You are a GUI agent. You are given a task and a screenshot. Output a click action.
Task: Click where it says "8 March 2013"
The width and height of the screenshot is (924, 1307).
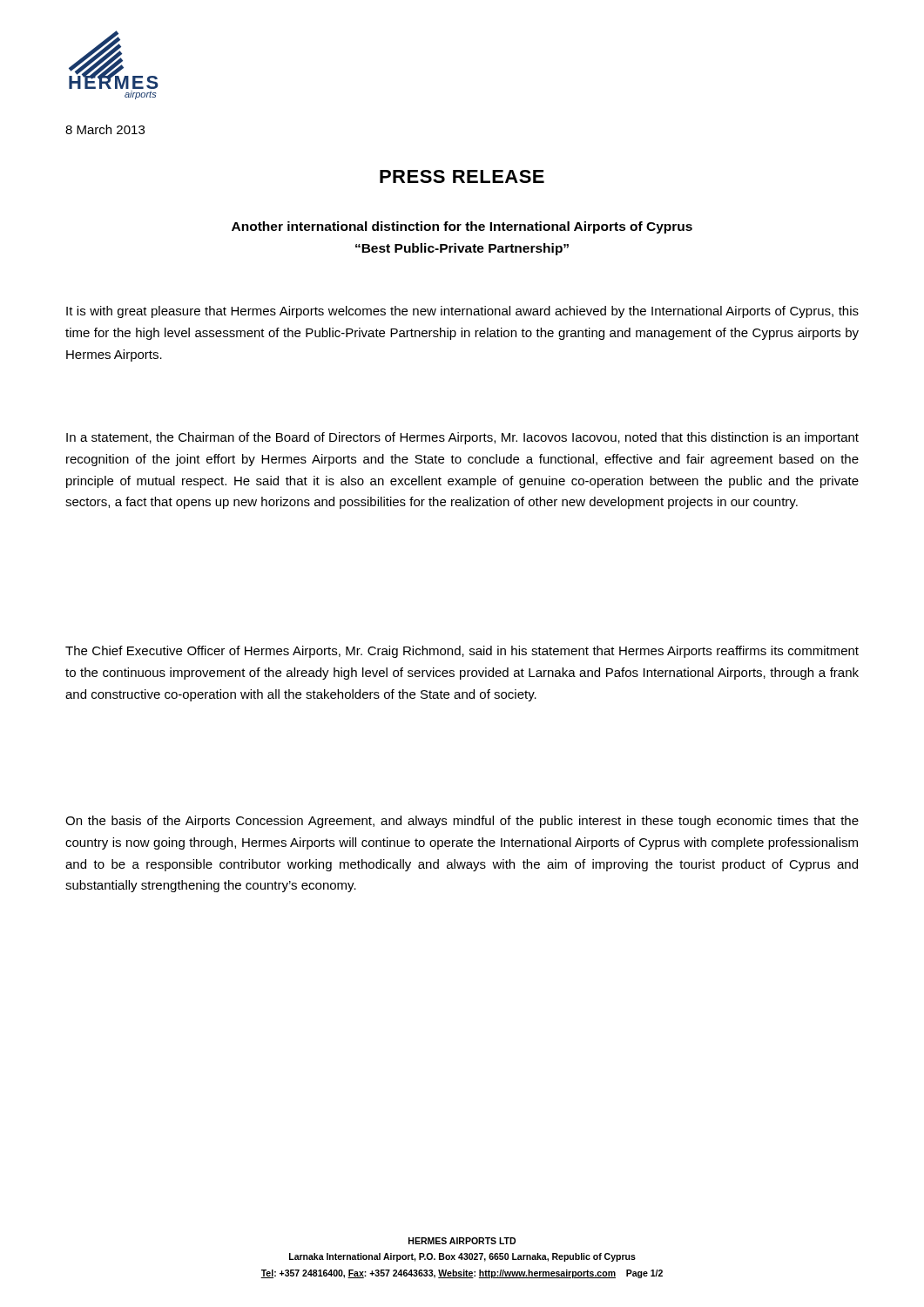point(105,129)
